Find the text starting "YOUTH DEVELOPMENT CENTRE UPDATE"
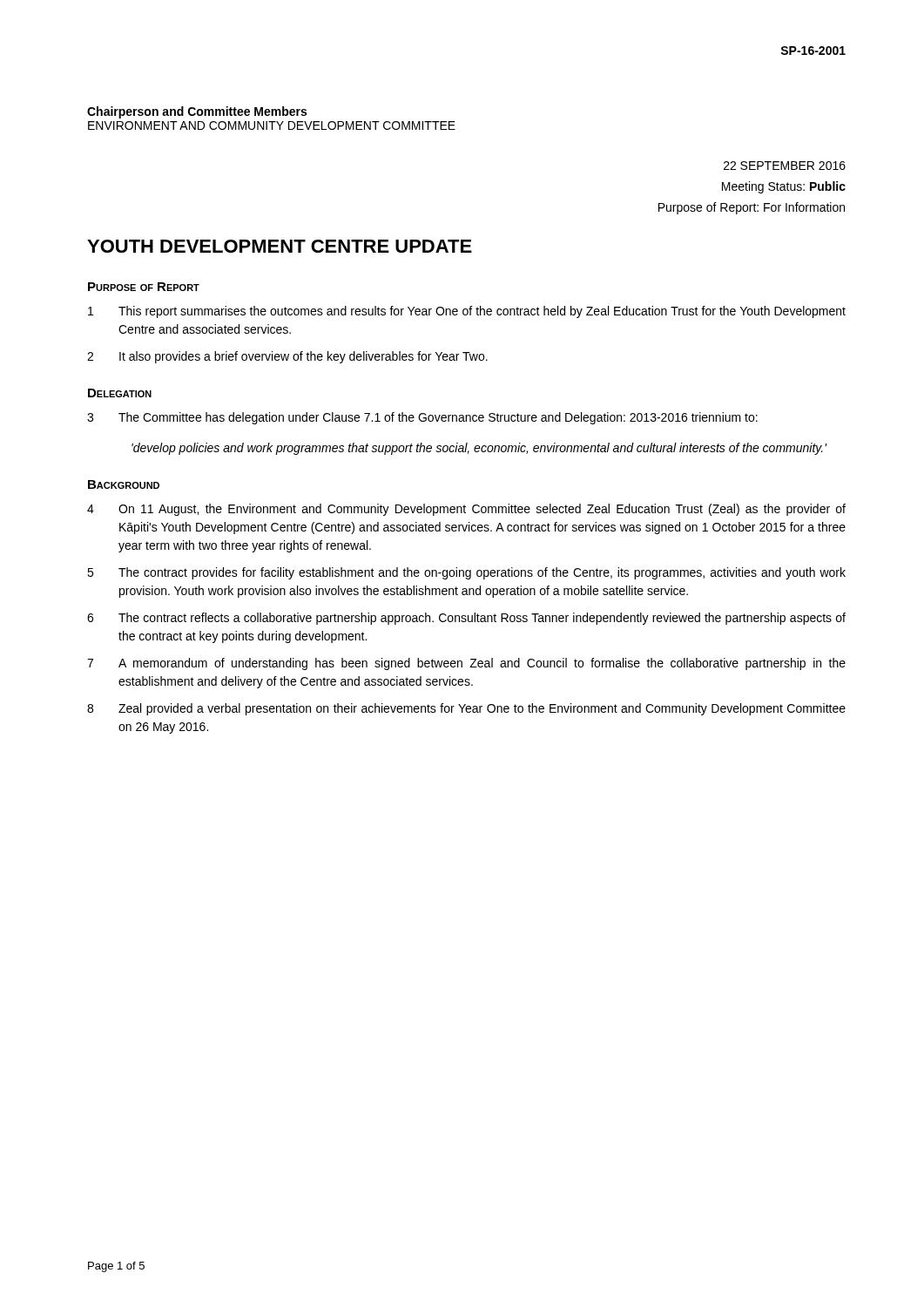The height and width of the screenshot is (1307, 924). click(280, 246)
